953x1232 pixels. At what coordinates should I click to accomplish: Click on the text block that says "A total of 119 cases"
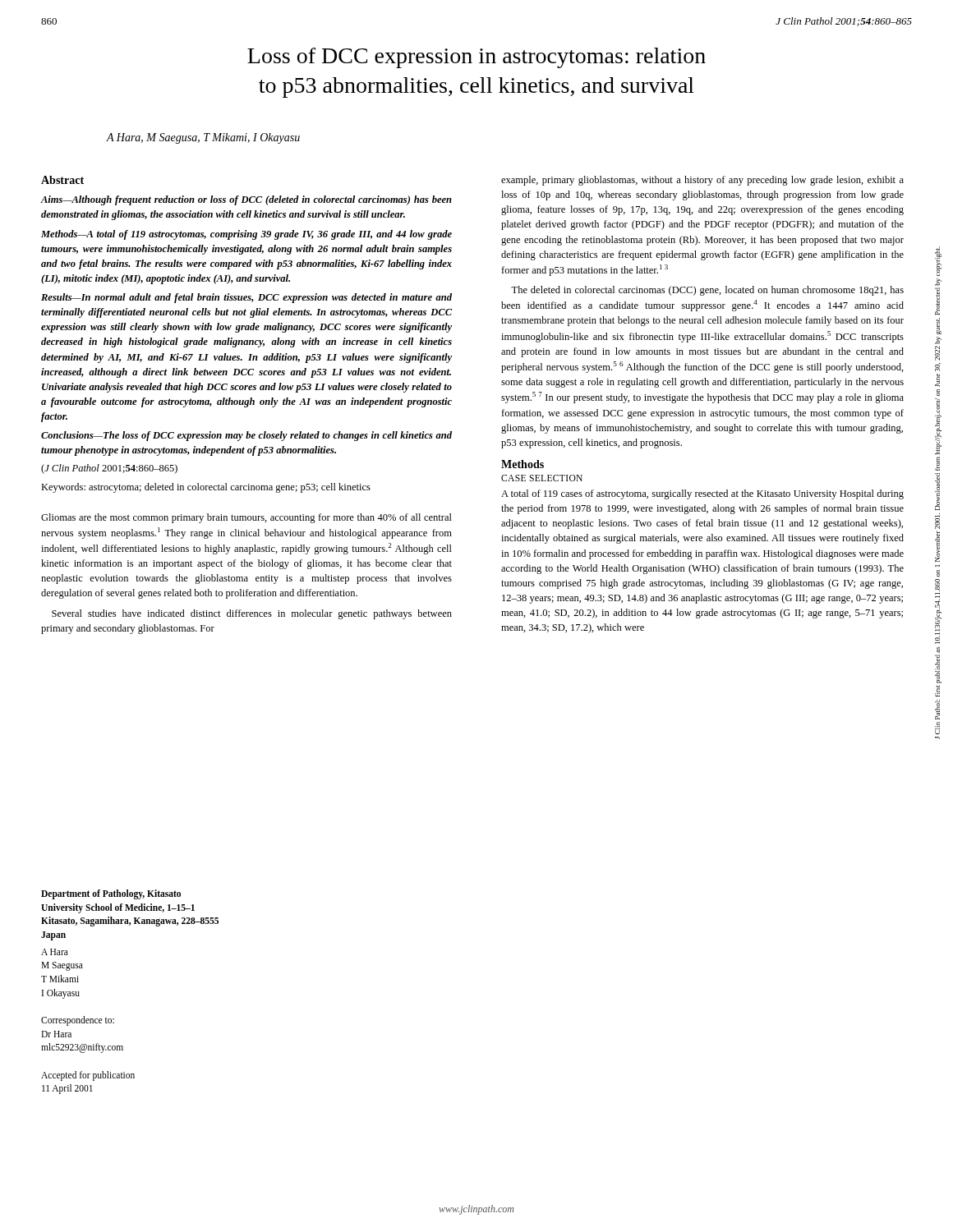click(x=702, y=561)
